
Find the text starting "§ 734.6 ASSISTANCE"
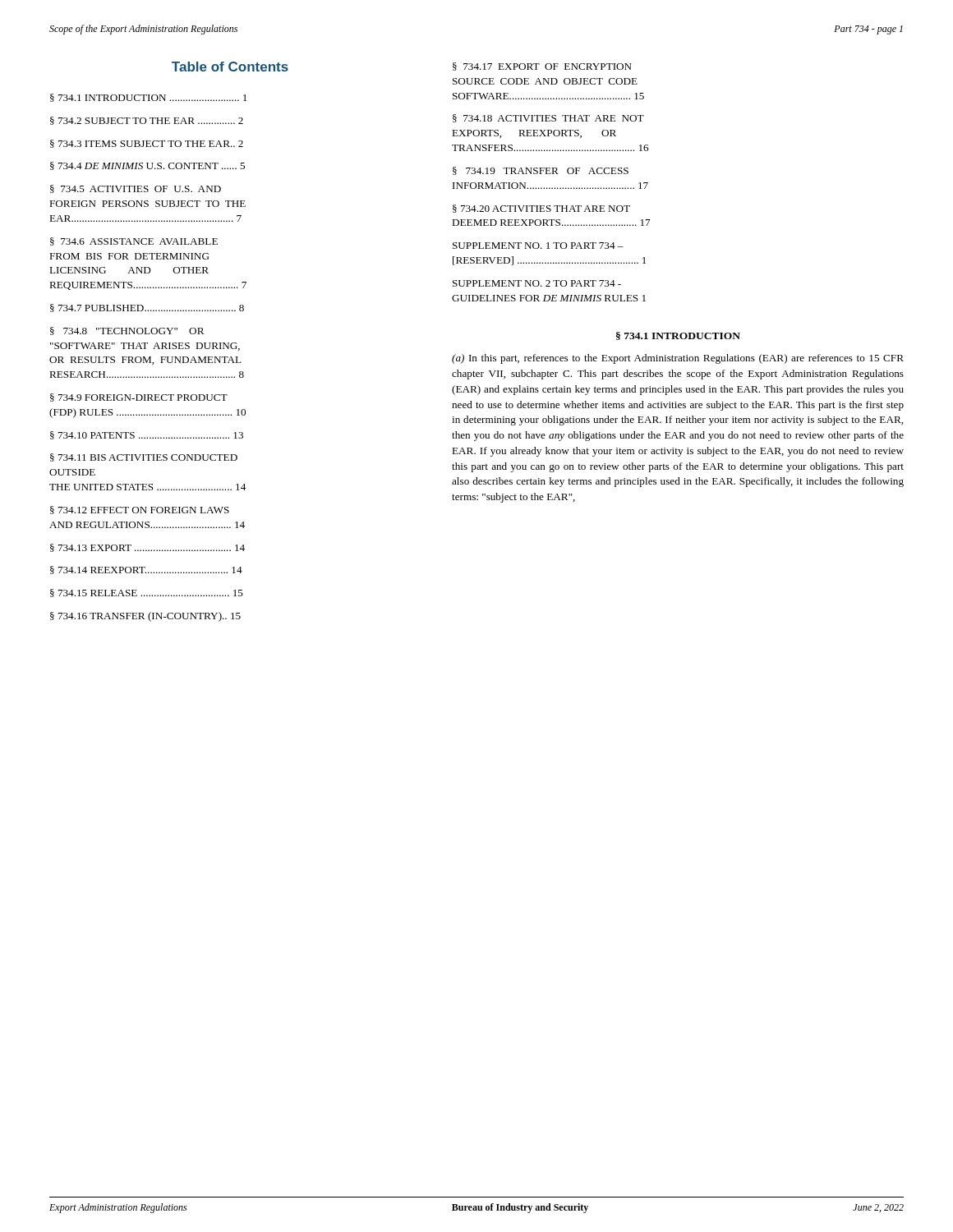148,263
